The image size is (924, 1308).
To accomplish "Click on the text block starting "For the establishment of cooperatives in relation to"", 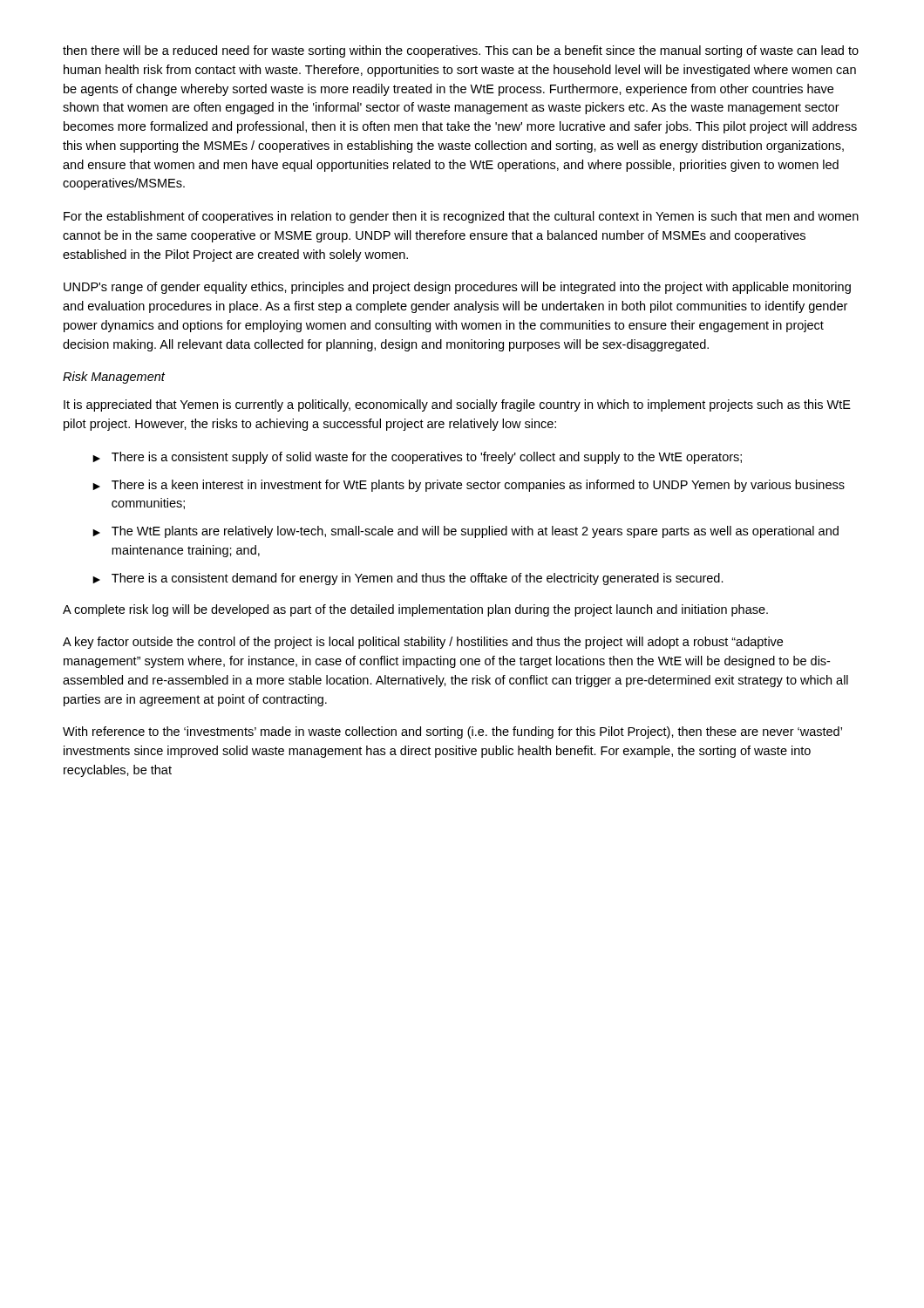I will [x=461, y=235].
